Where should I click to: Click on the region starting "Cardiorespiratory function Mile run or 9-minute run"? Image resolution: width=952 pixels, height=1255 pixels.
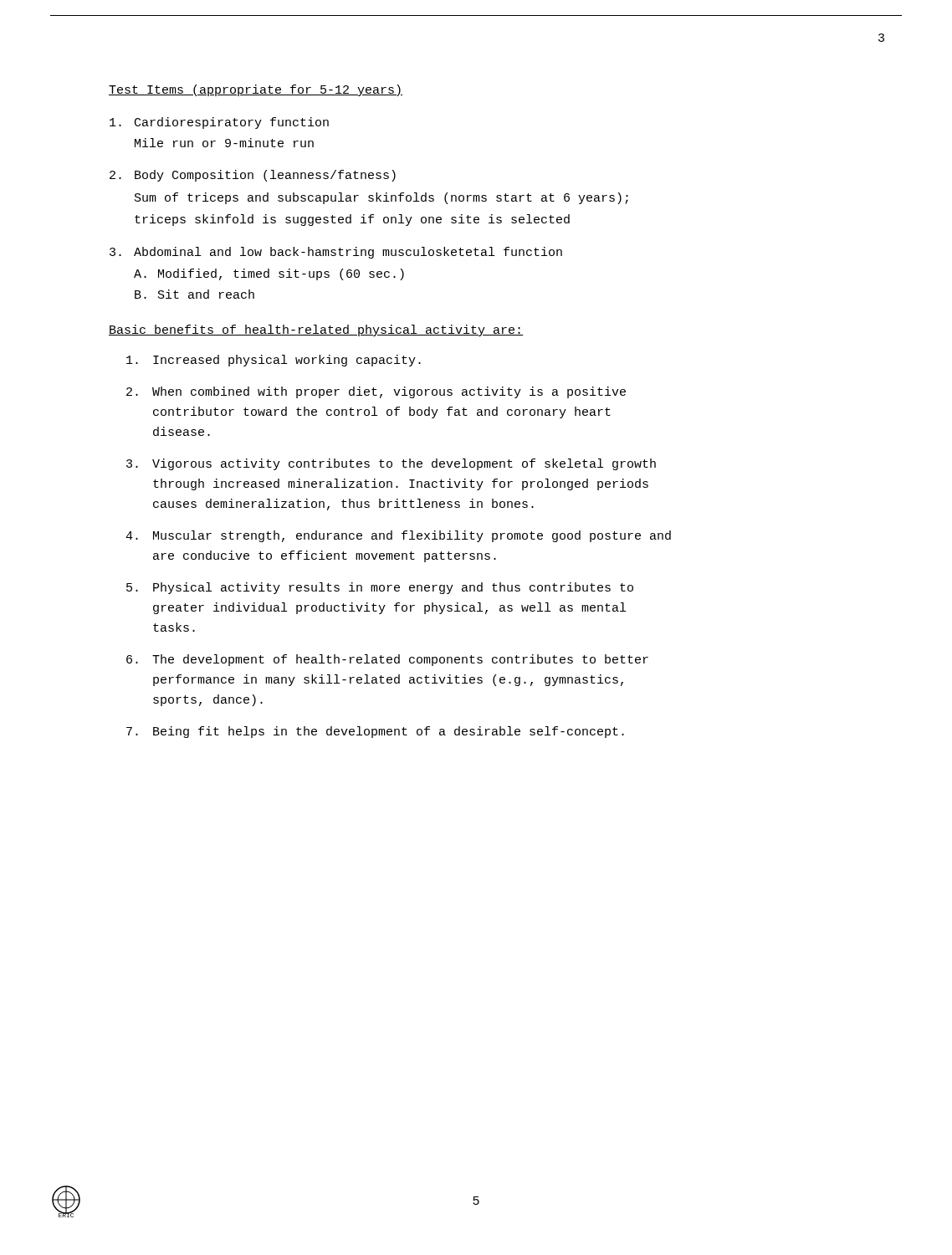click(x=219, y=123)
